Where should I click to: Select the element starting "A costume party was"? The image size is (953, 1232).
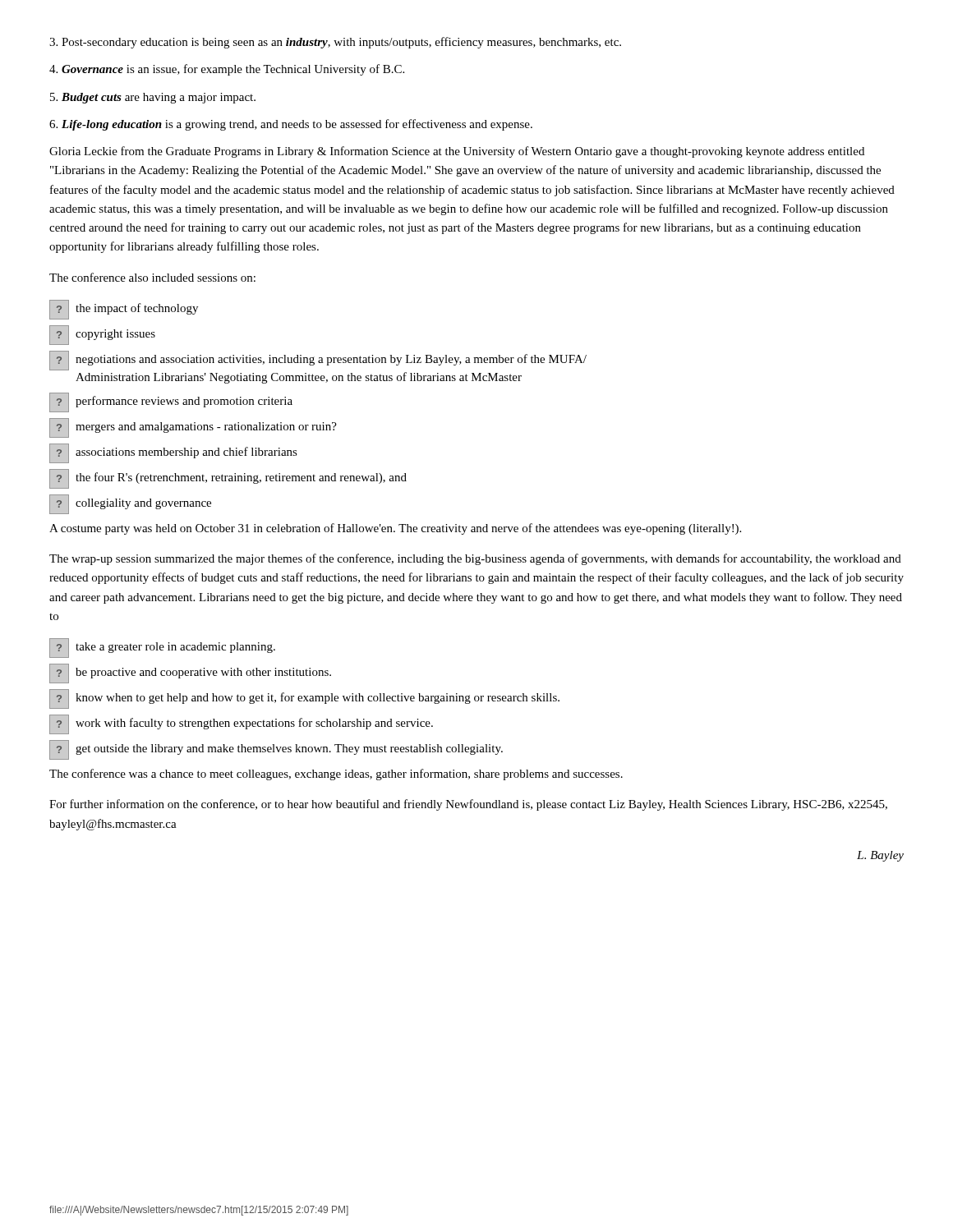point(396,528)
